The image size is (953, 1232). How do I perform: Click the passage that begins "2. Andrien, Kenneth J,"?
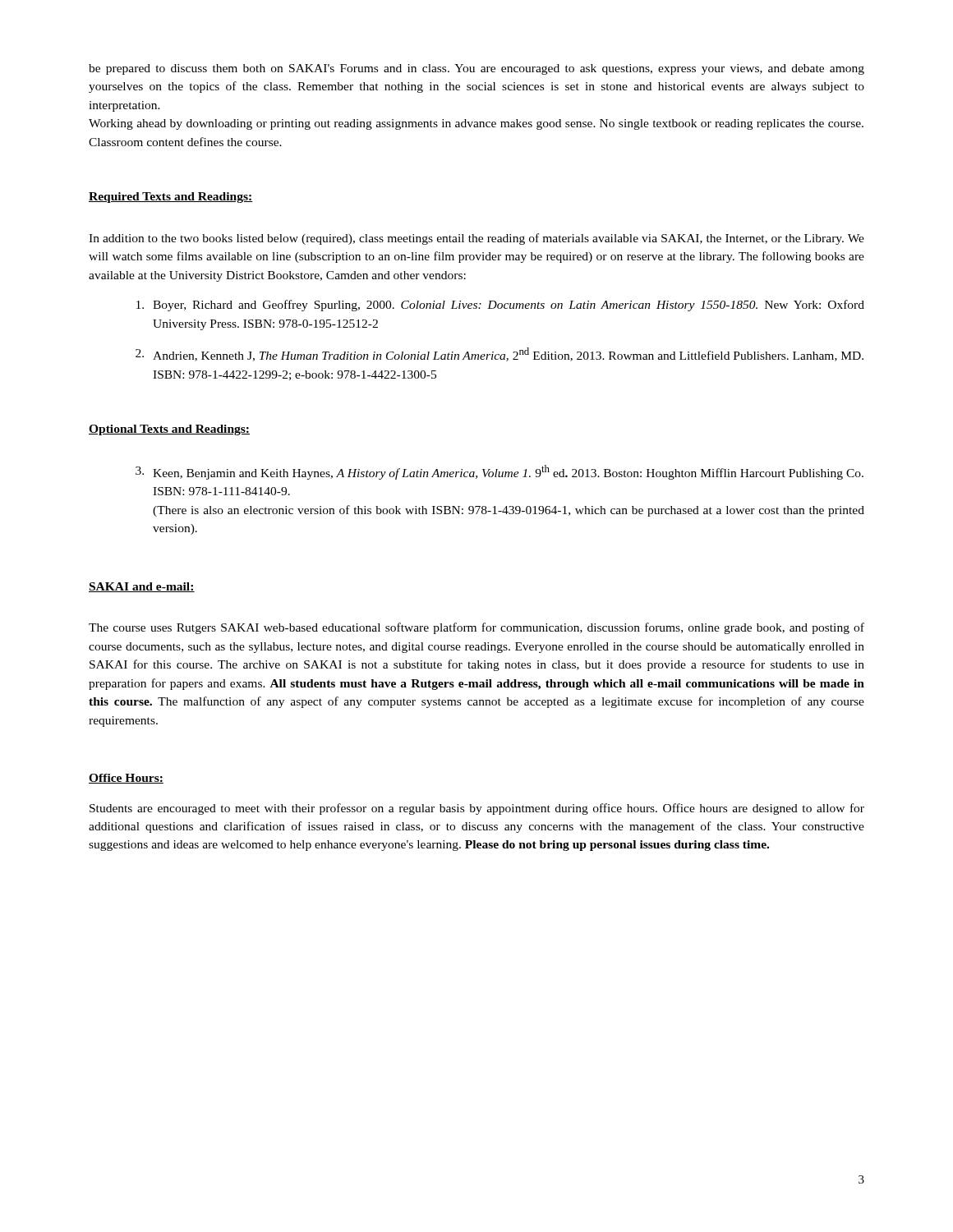pyautogui.click(x=491, y=364)
